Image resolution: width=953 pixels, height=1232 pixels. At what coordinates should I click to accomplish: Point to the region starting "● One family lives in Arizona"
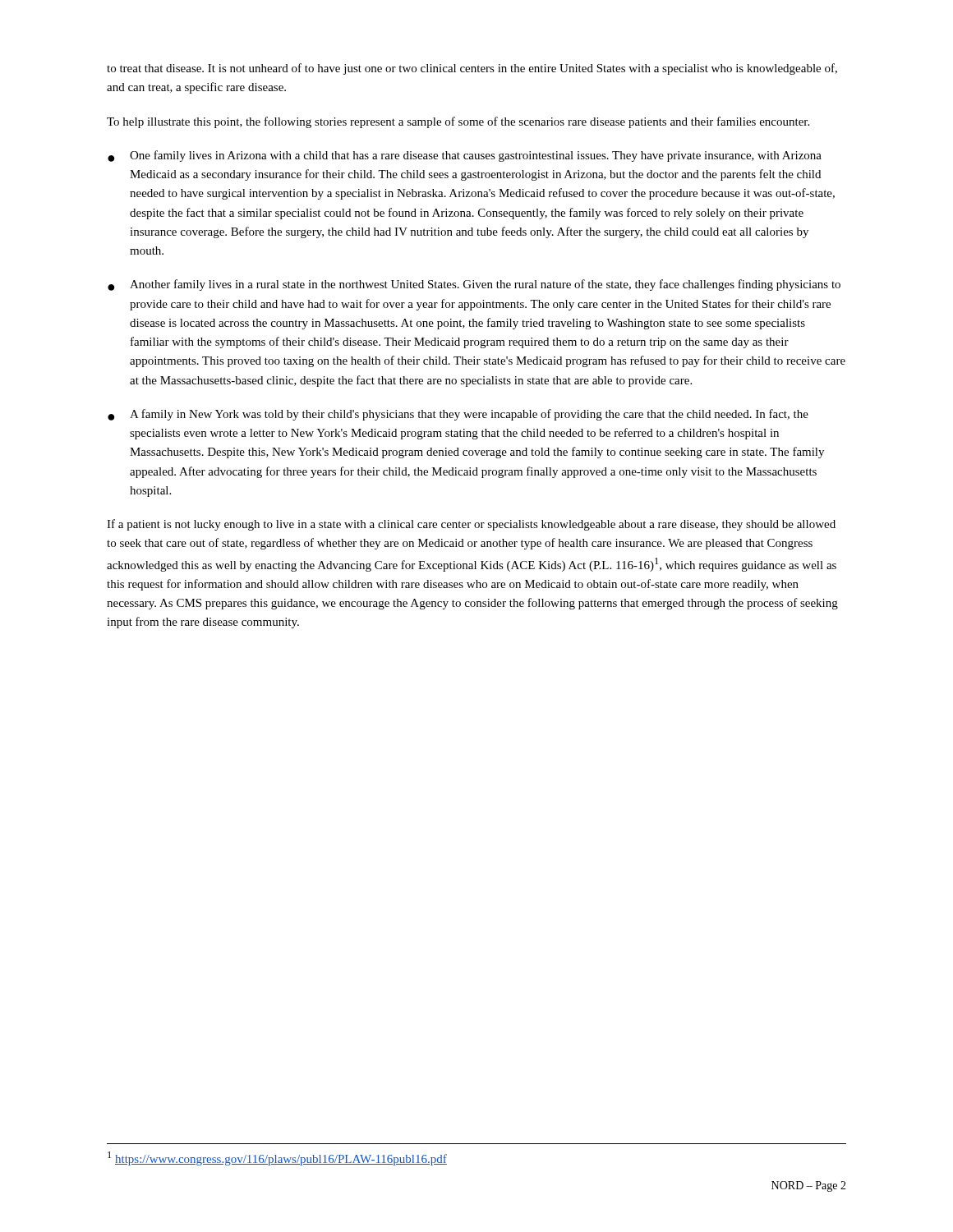click(x=476, y=203)
